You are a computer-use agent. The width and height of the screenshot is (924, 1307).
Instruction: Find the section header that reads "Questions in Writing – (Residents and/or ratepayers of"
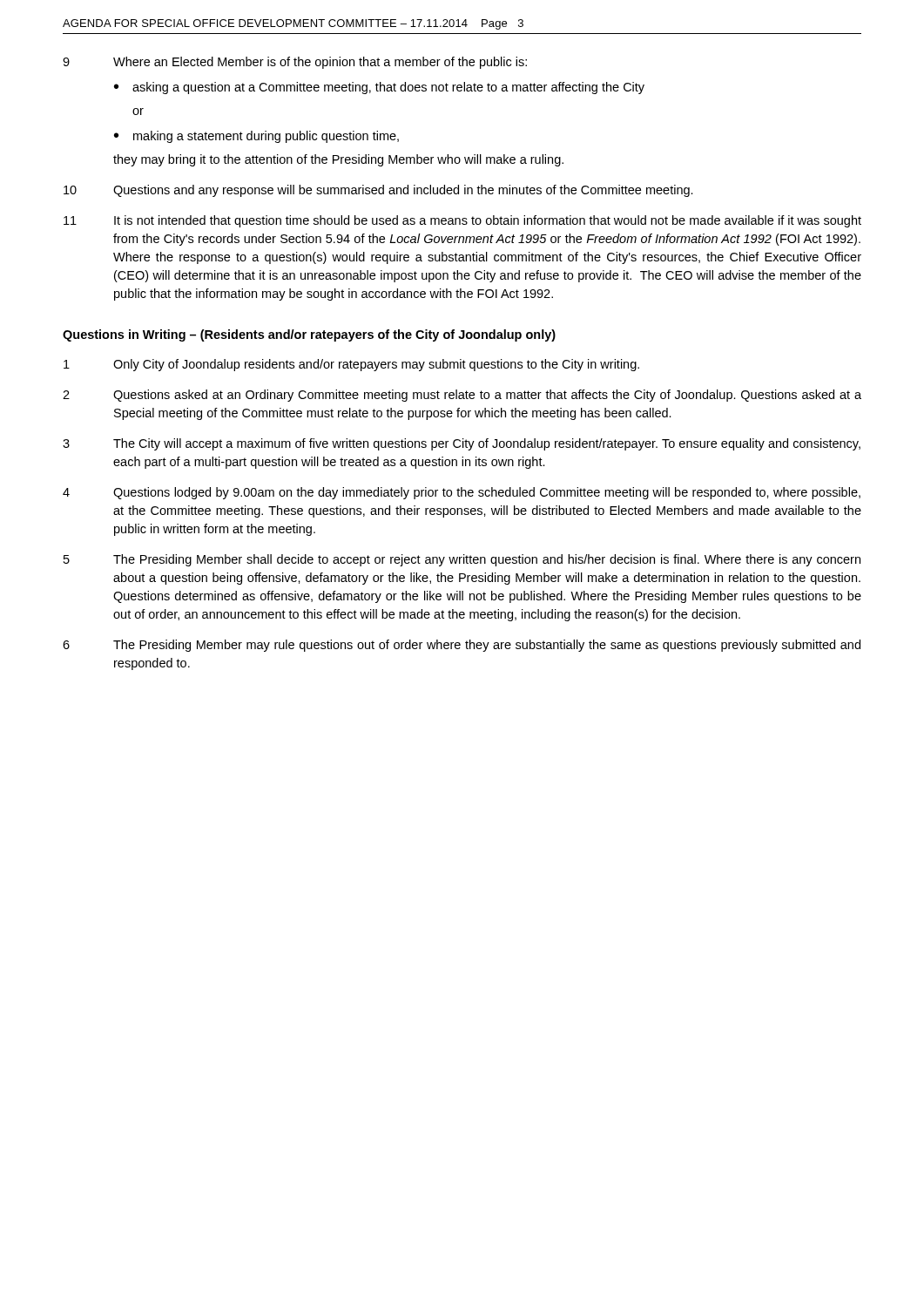click(x=309, y=335)
